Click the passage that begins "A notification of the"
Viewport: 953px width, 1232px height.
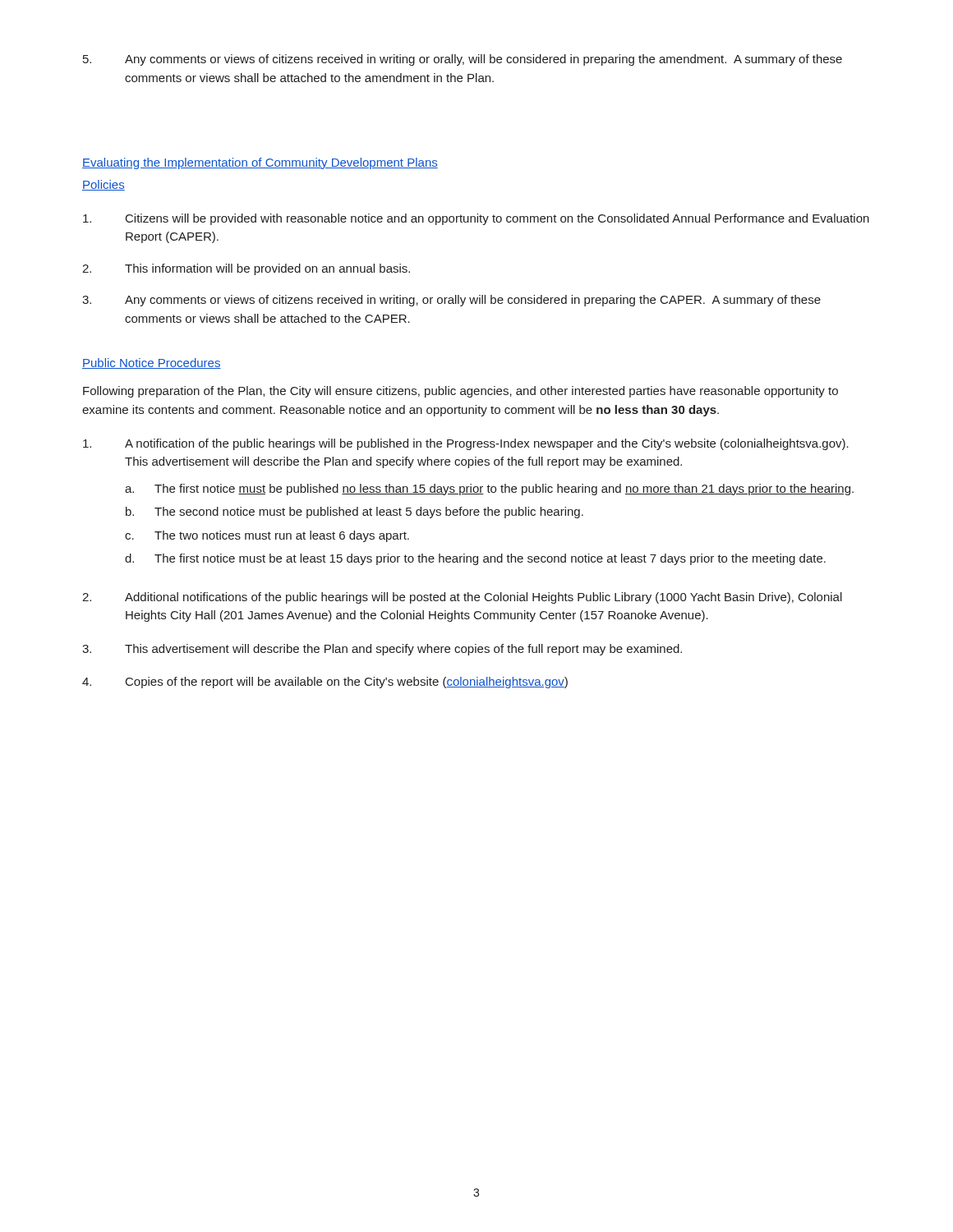point(476,503)
